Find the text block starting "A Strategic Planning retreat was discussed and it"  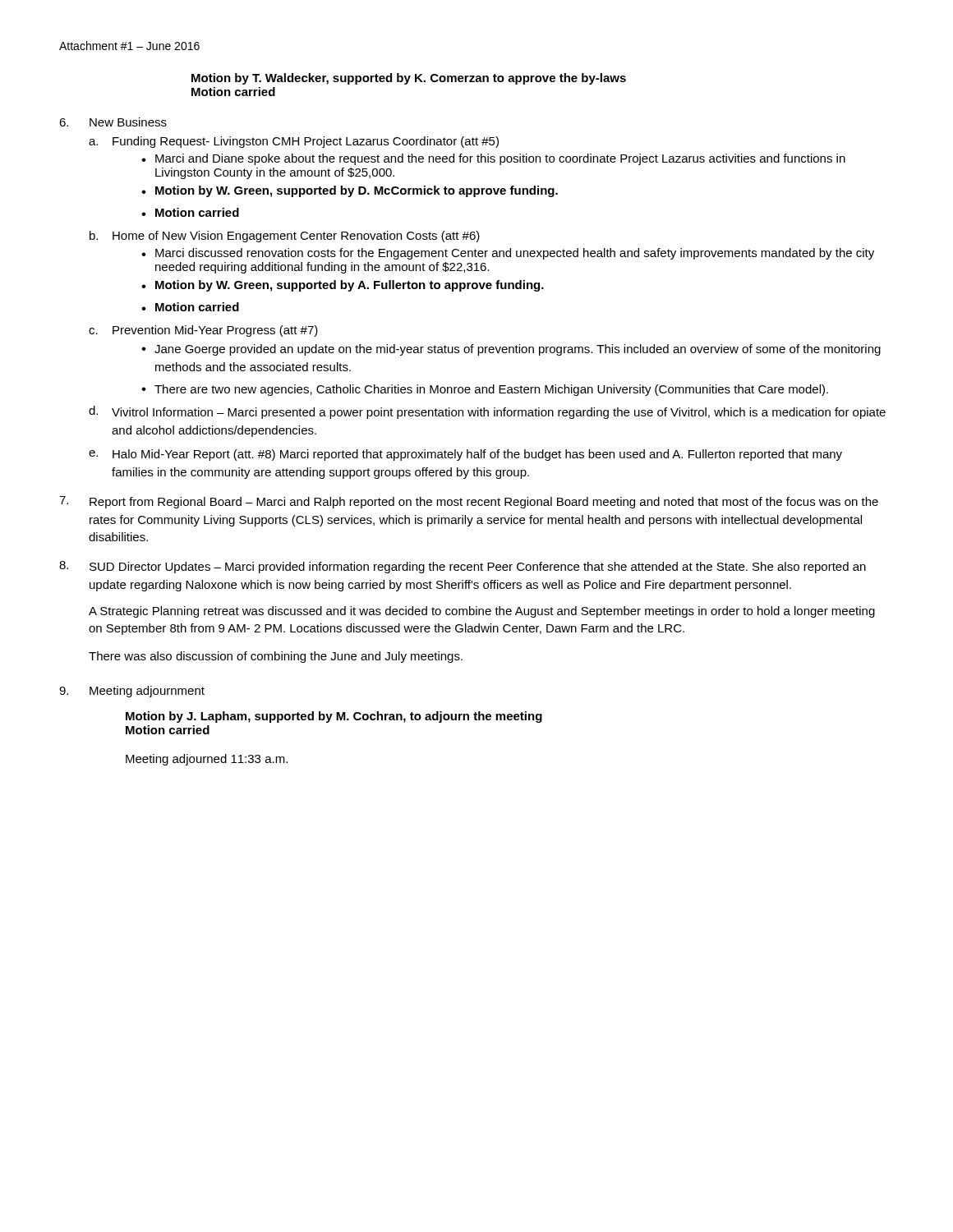click(482, 619)
